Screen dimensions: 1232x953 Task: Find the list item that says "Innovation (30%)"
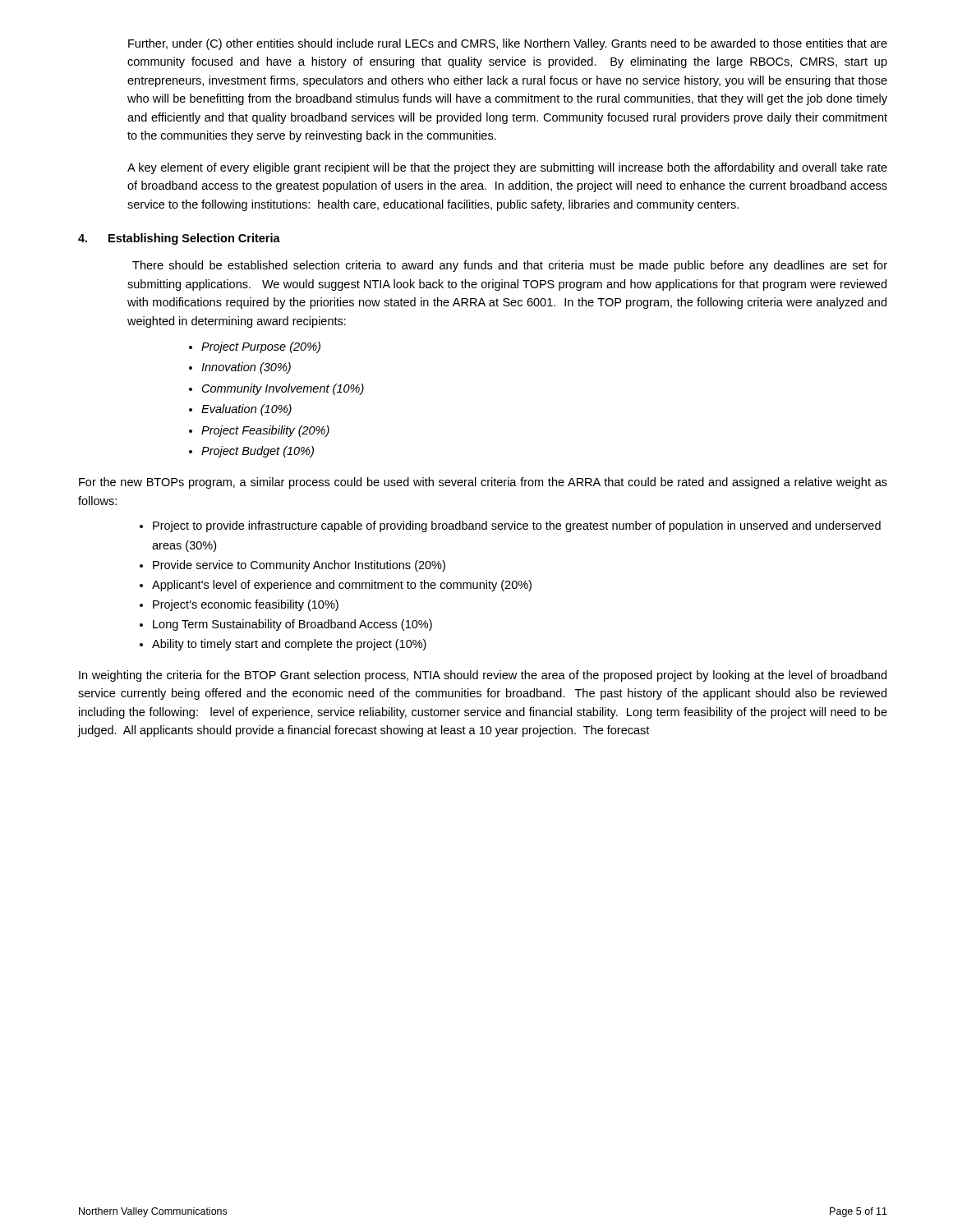point(246,368)
